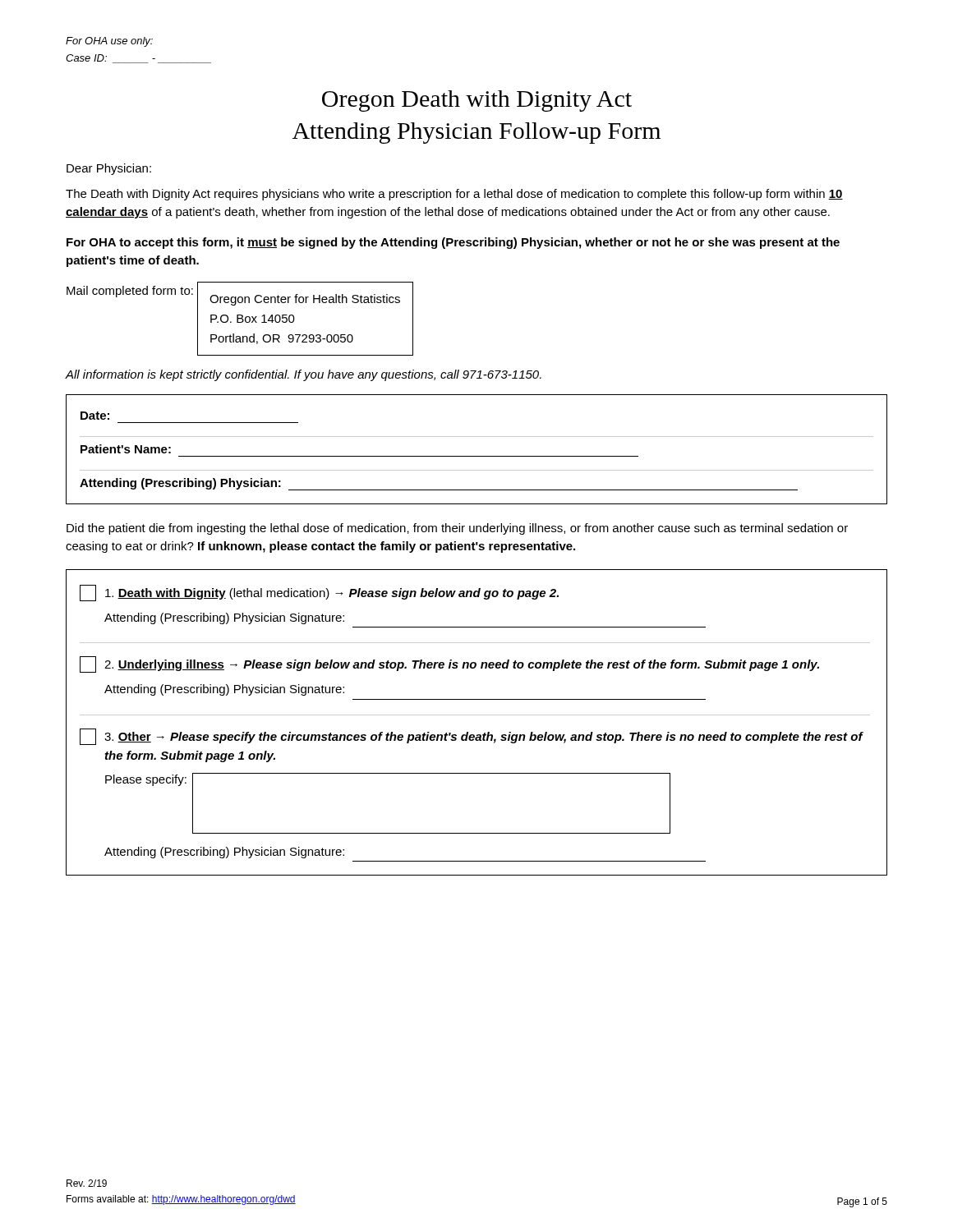Click on the title with the text "Oregon Death with Dignity"
The width and height of the screenshot is (953, 1232).
click(x=476, y=114)
